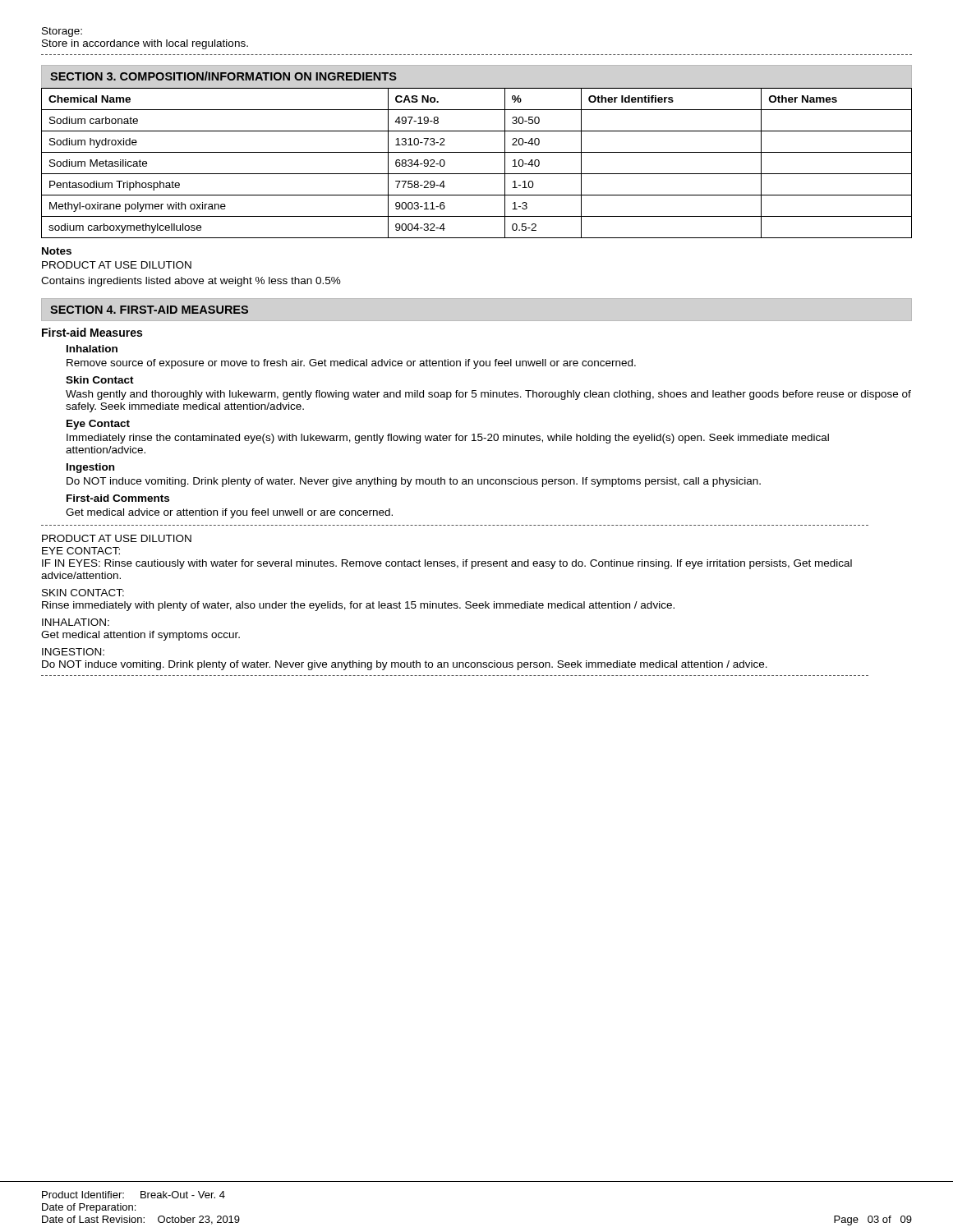Find the text block containing "Notes PRODUCT AT USE DILUTION Contains"
Image resolution: width=953 pixels, height=1232 pixels.
(57, 251)
